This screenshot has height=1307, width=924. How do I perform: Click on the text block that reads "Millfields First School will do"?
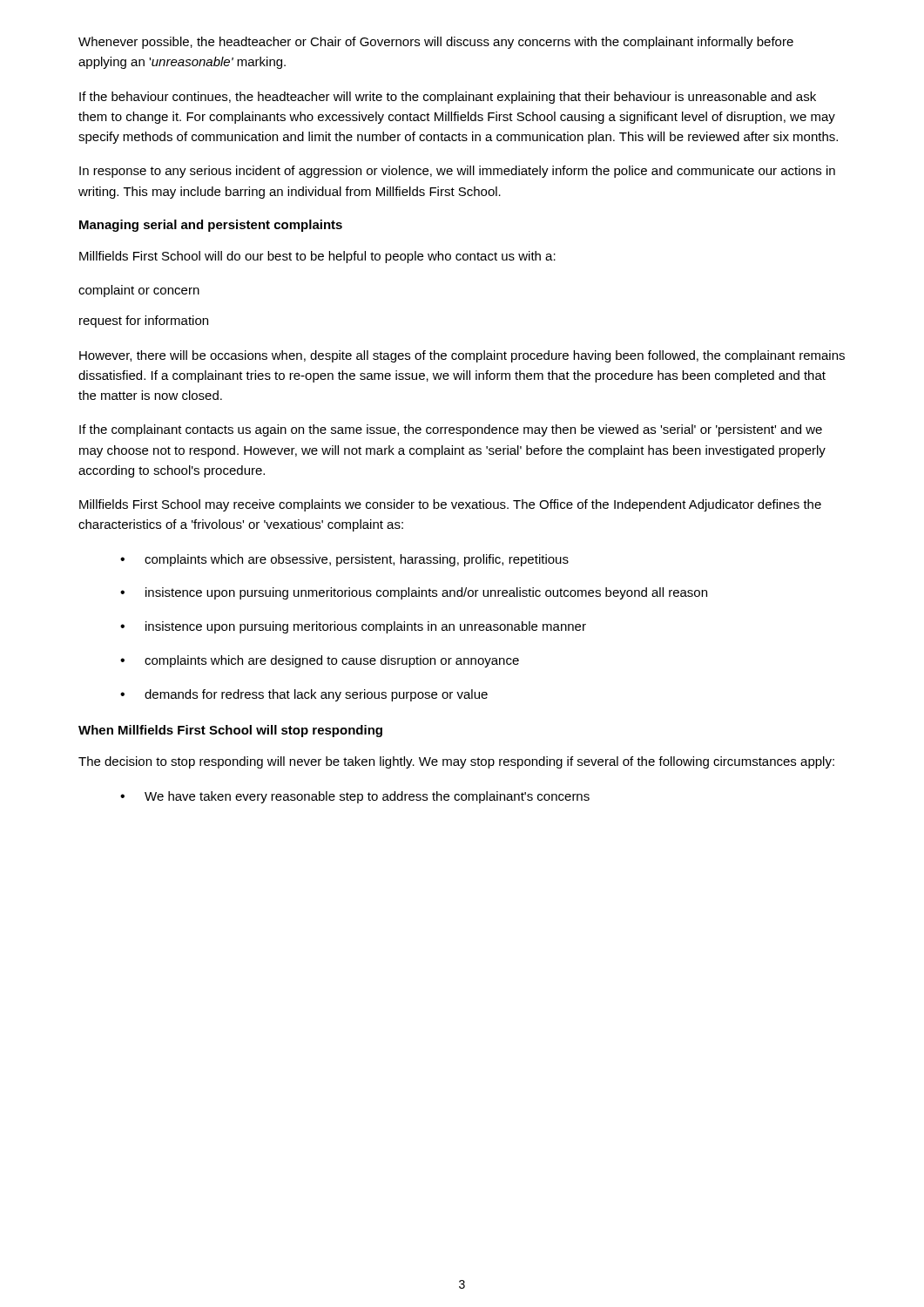coord(462,256)
